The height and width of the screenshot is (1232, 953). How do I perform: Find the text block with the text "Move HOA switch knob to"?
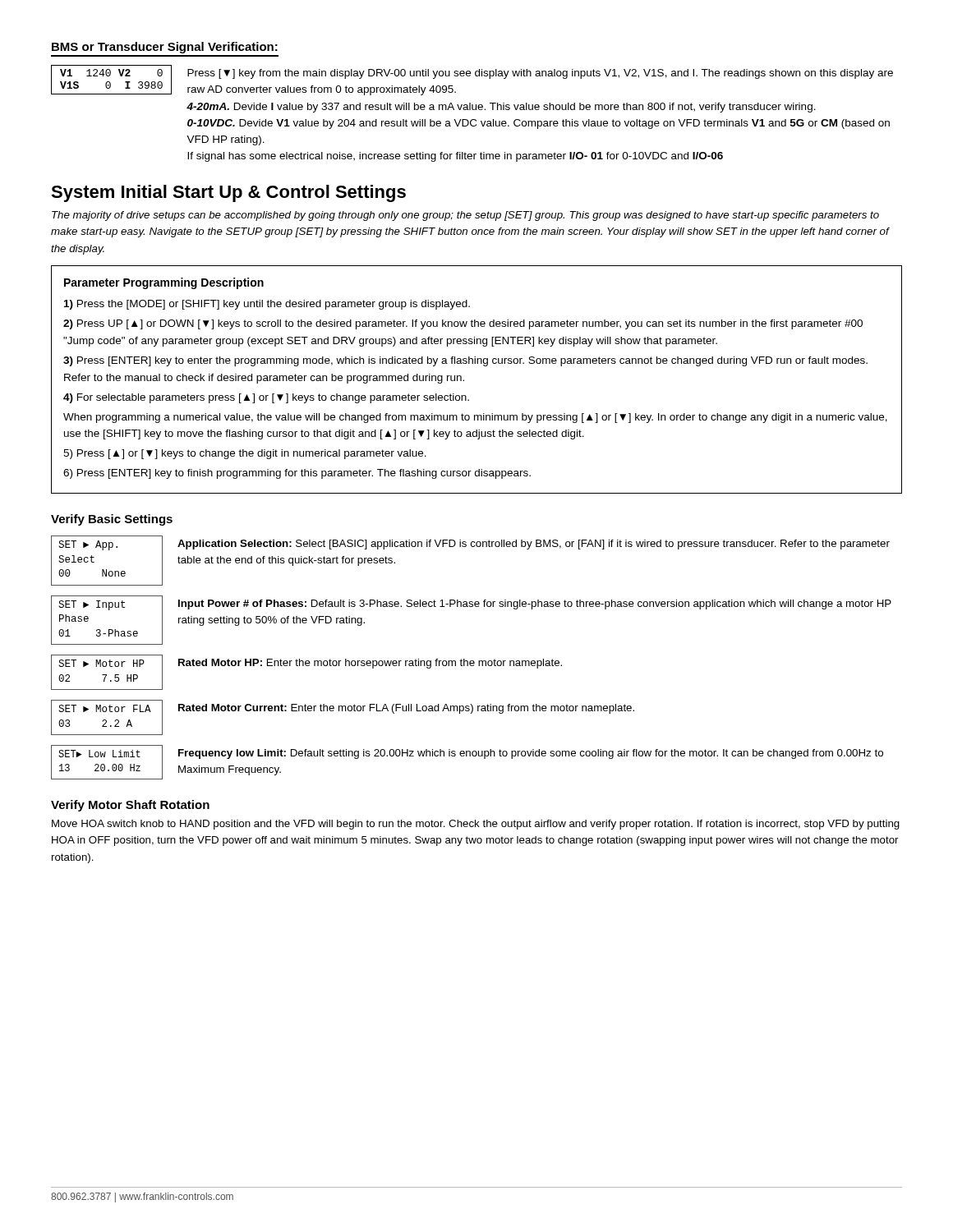[475, 840]
